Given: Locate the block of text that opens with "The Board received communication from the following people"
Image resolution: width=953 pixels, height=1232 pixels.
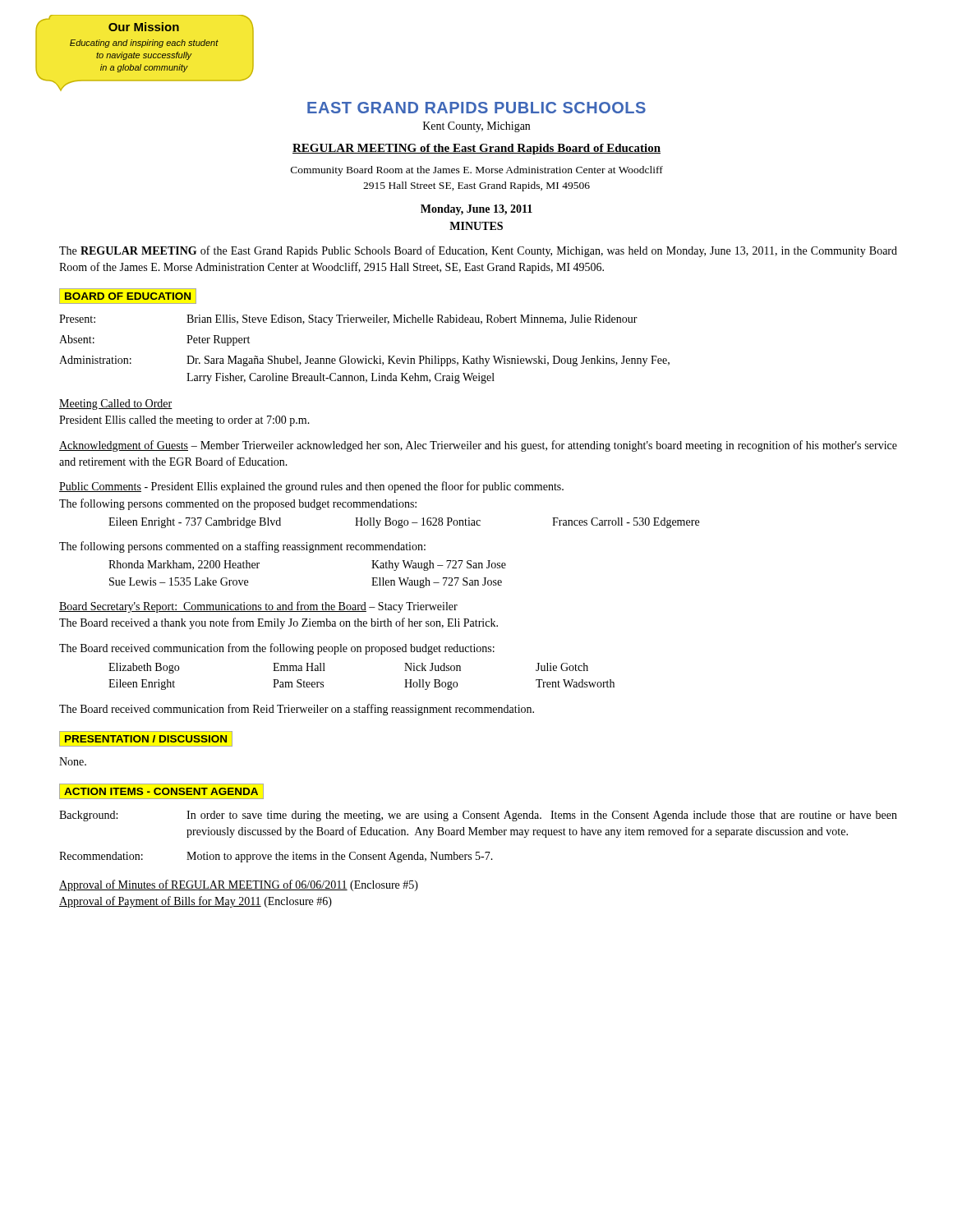Looking at the screenshot, I should (277, 649).
